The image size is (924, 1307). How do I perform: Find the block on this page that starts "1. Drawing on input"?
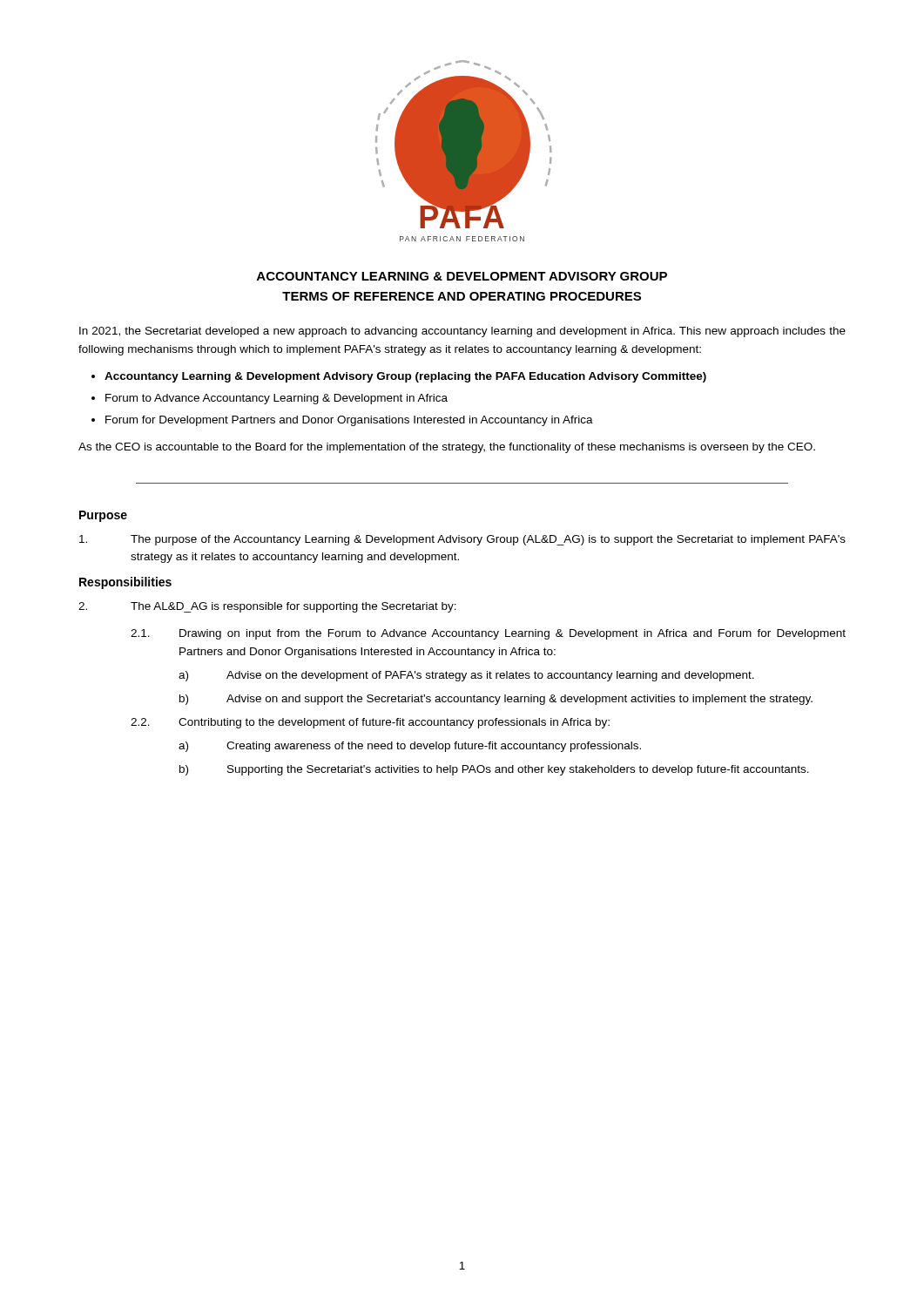click(488, 643)
